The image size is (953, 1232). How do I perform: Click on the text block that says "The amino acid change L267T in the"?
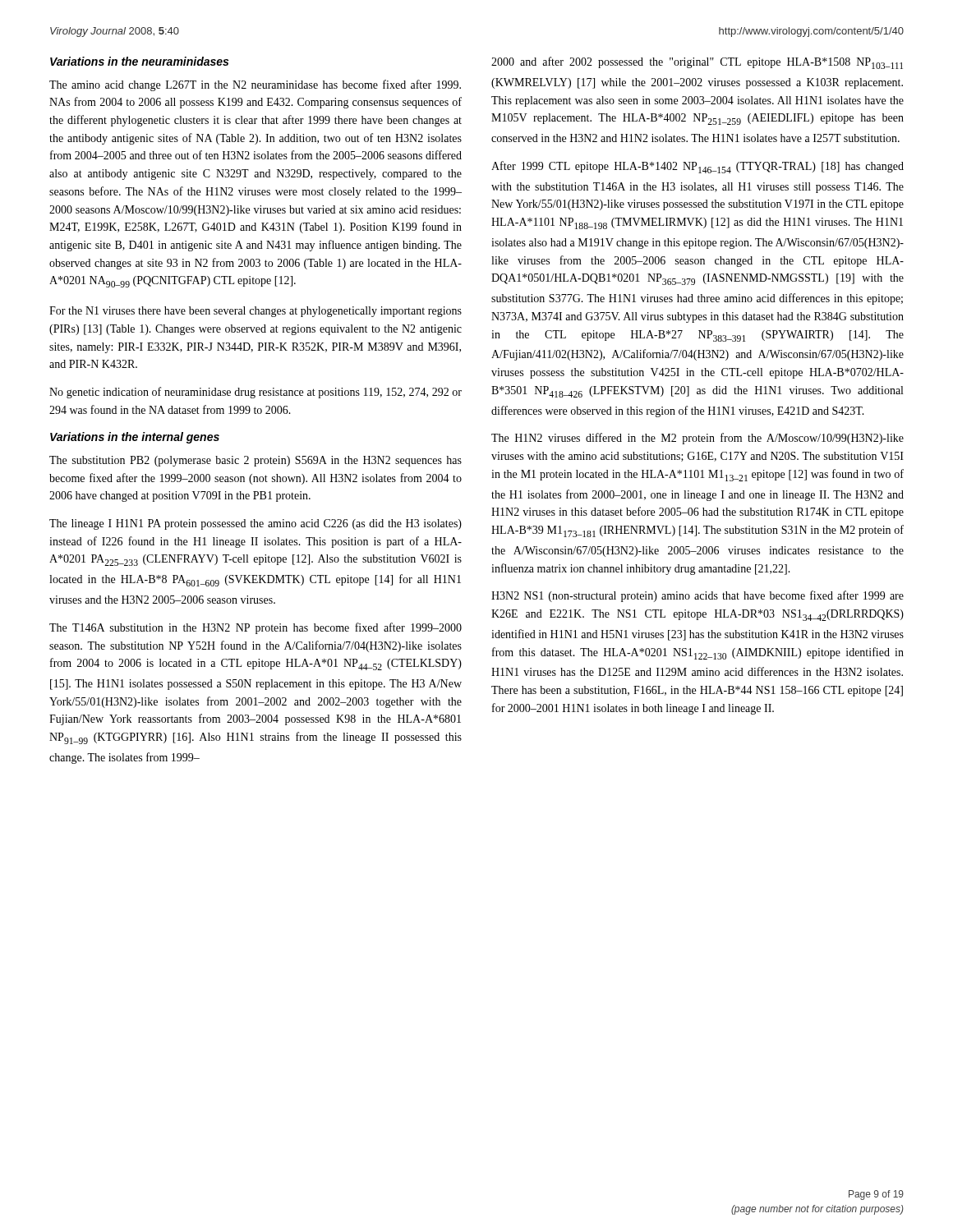255,184
